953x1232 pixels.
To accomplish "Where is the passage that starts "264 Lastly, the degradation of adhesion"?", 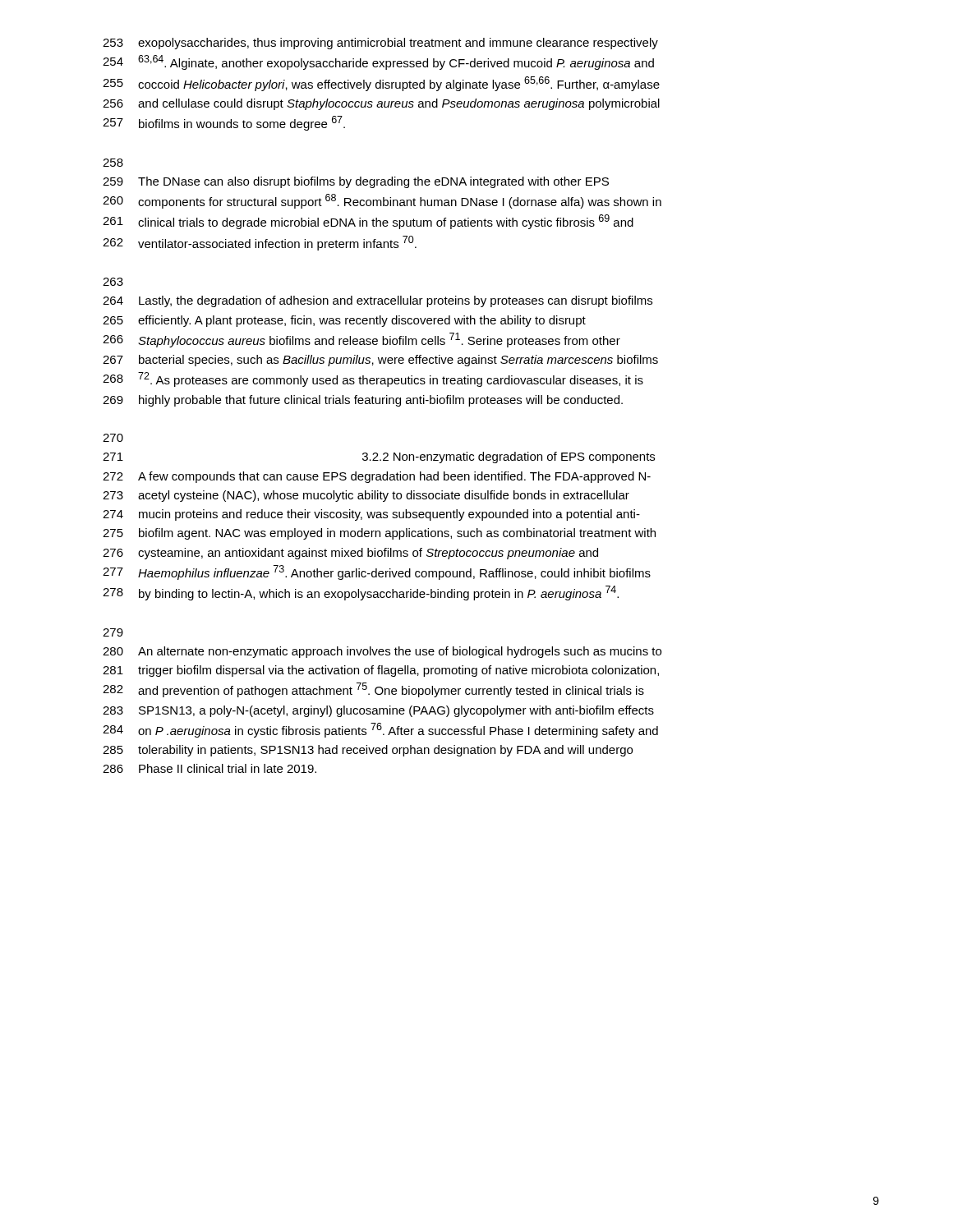I will (481, 301).
